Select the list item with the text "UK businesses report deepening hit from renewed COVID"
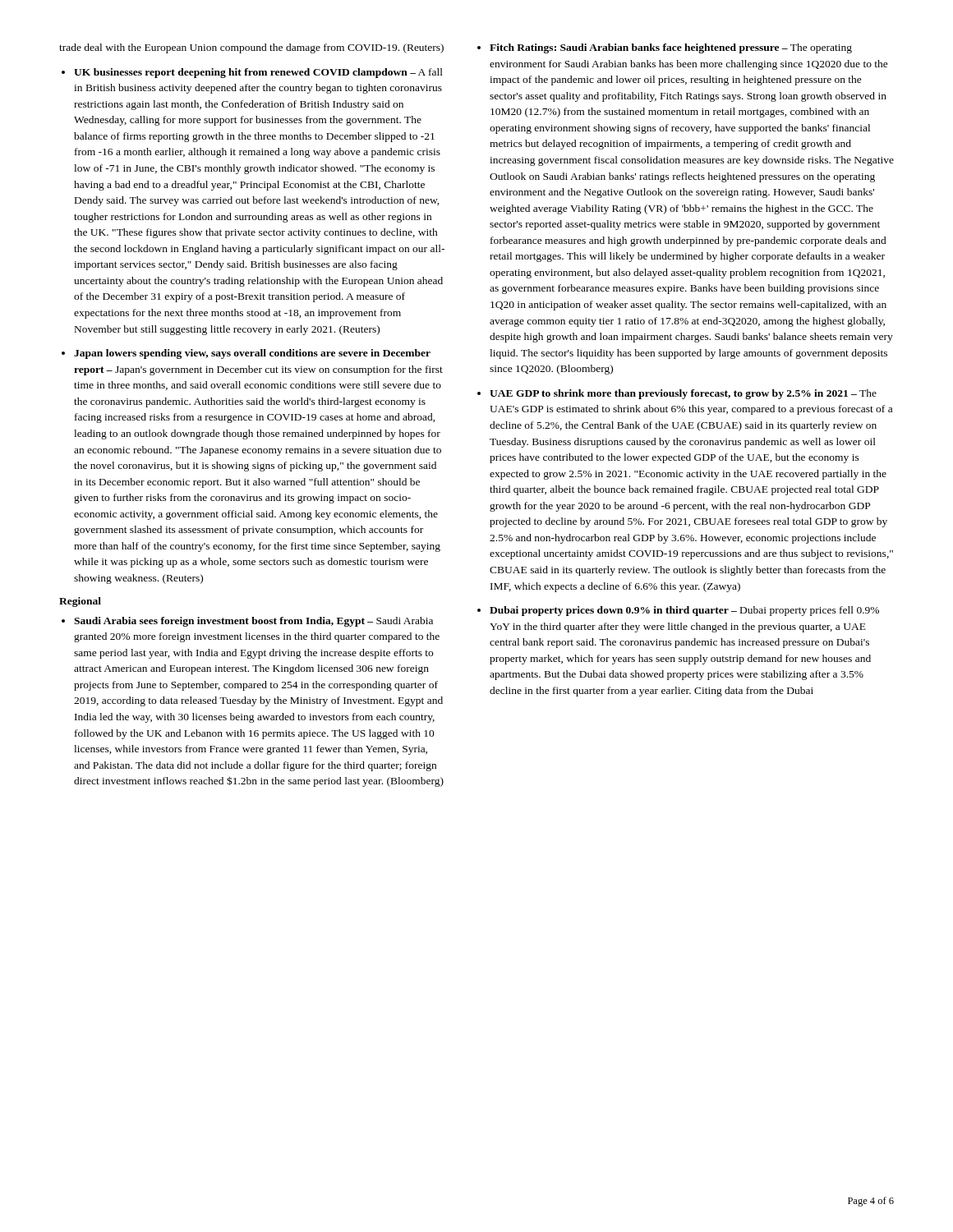953x1232 pixels. point(259,200)
